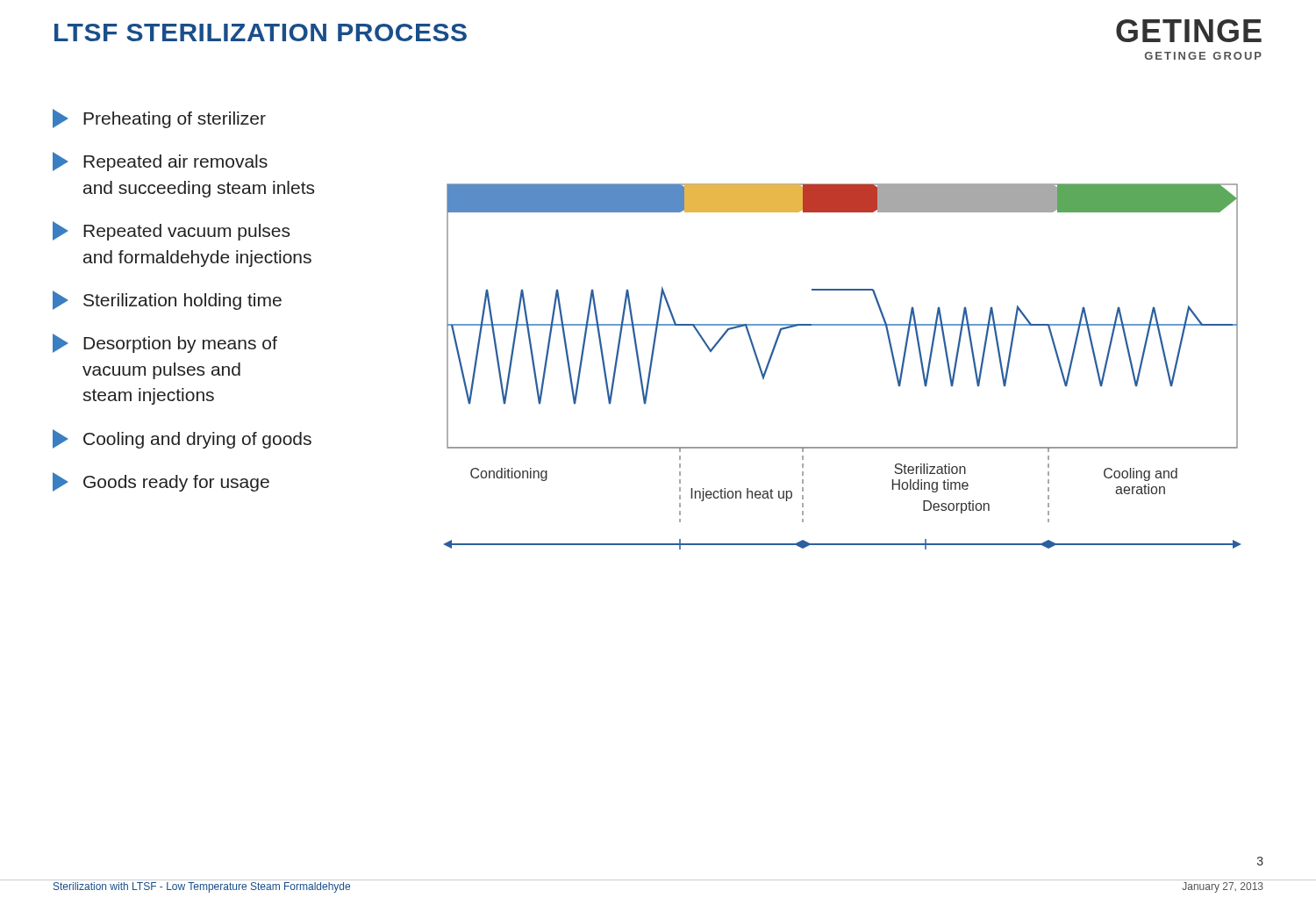Locate the list item with the text "Goods ready for usage"
The height and width of the screenshot is (912, 1316).
pos(161,482)
